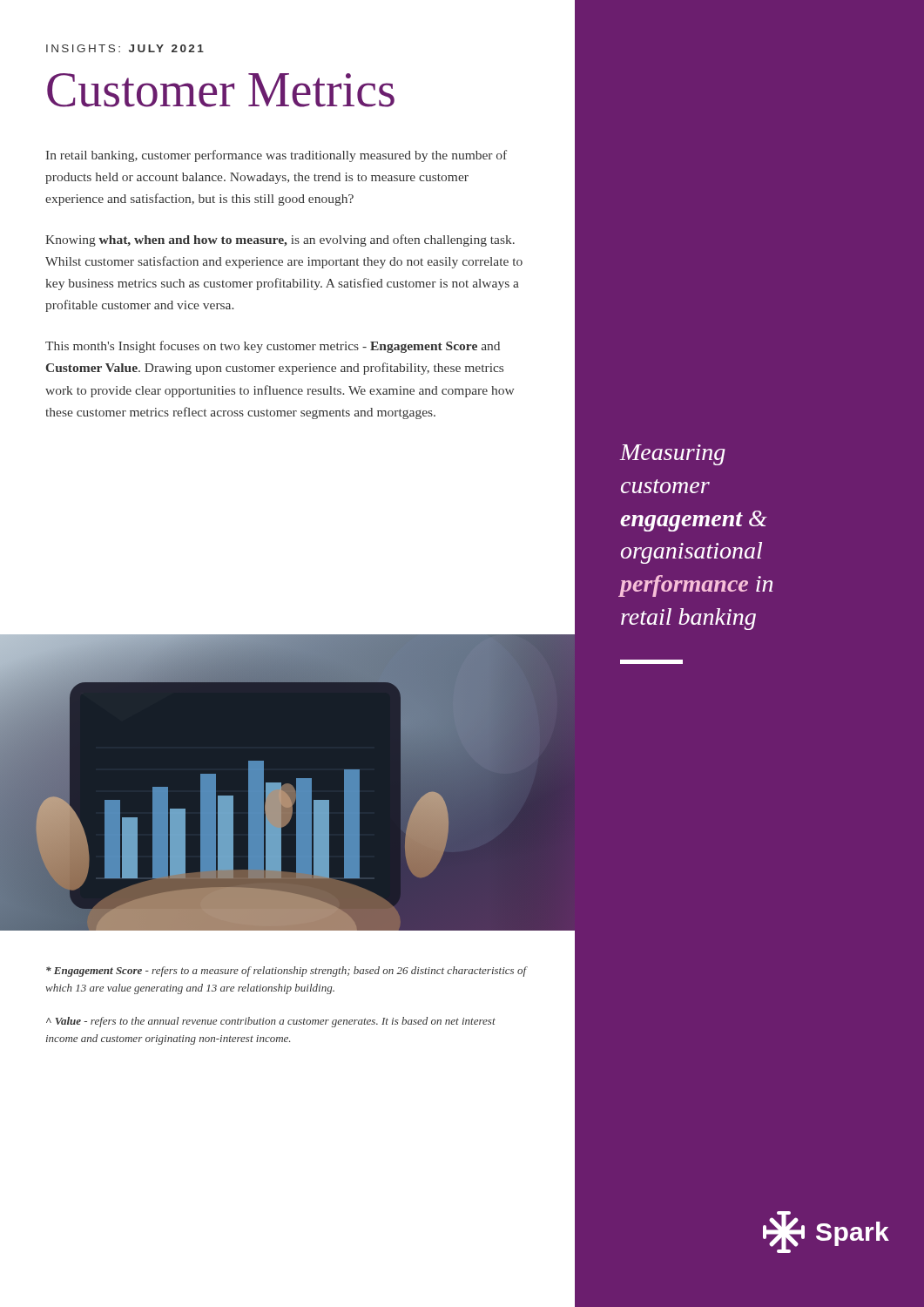Click on the photo
The image size is (924, 1307).
(x=287, y=782)
